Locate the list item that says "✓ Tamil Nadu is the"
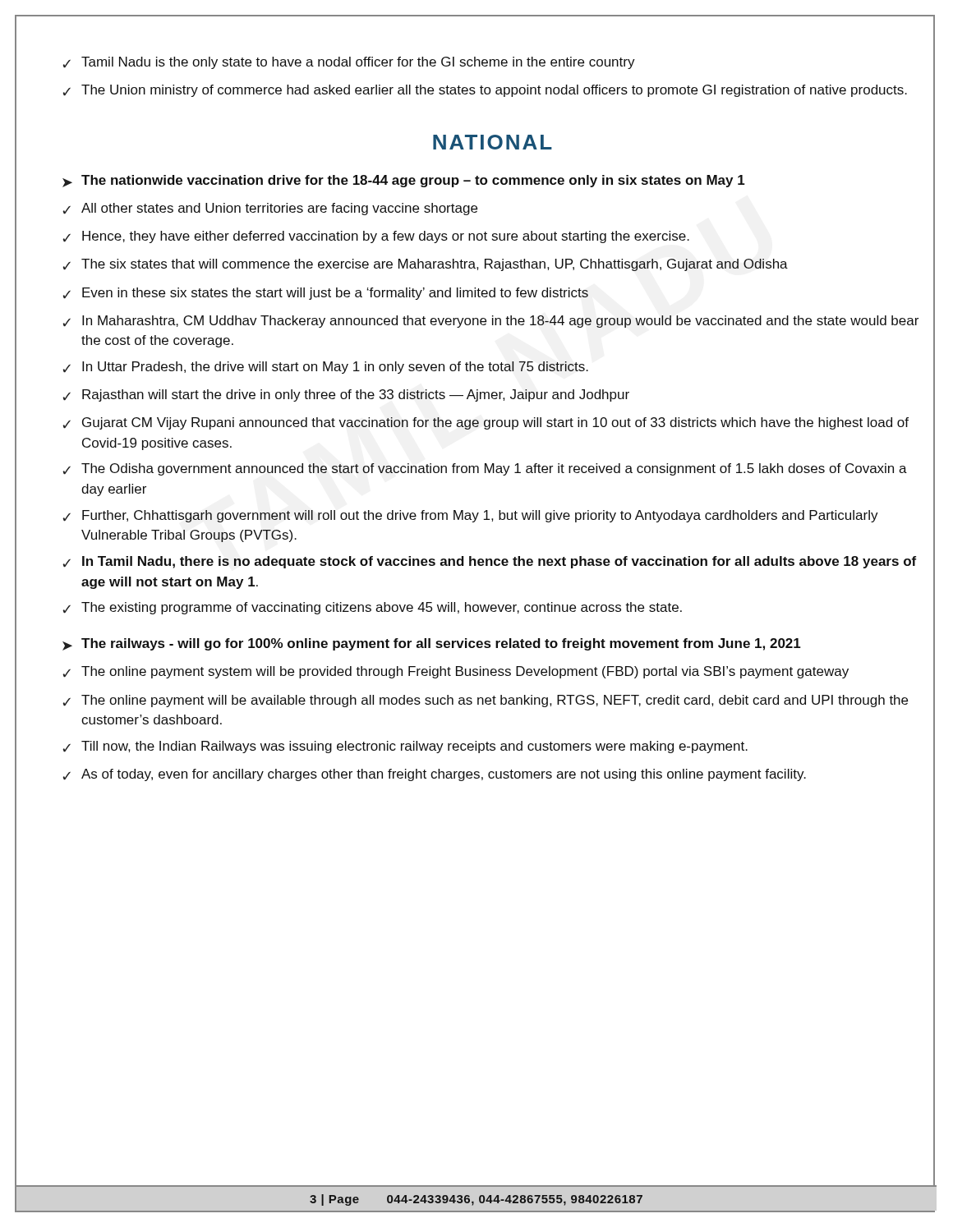953x1232 pixels. point(348,64)
